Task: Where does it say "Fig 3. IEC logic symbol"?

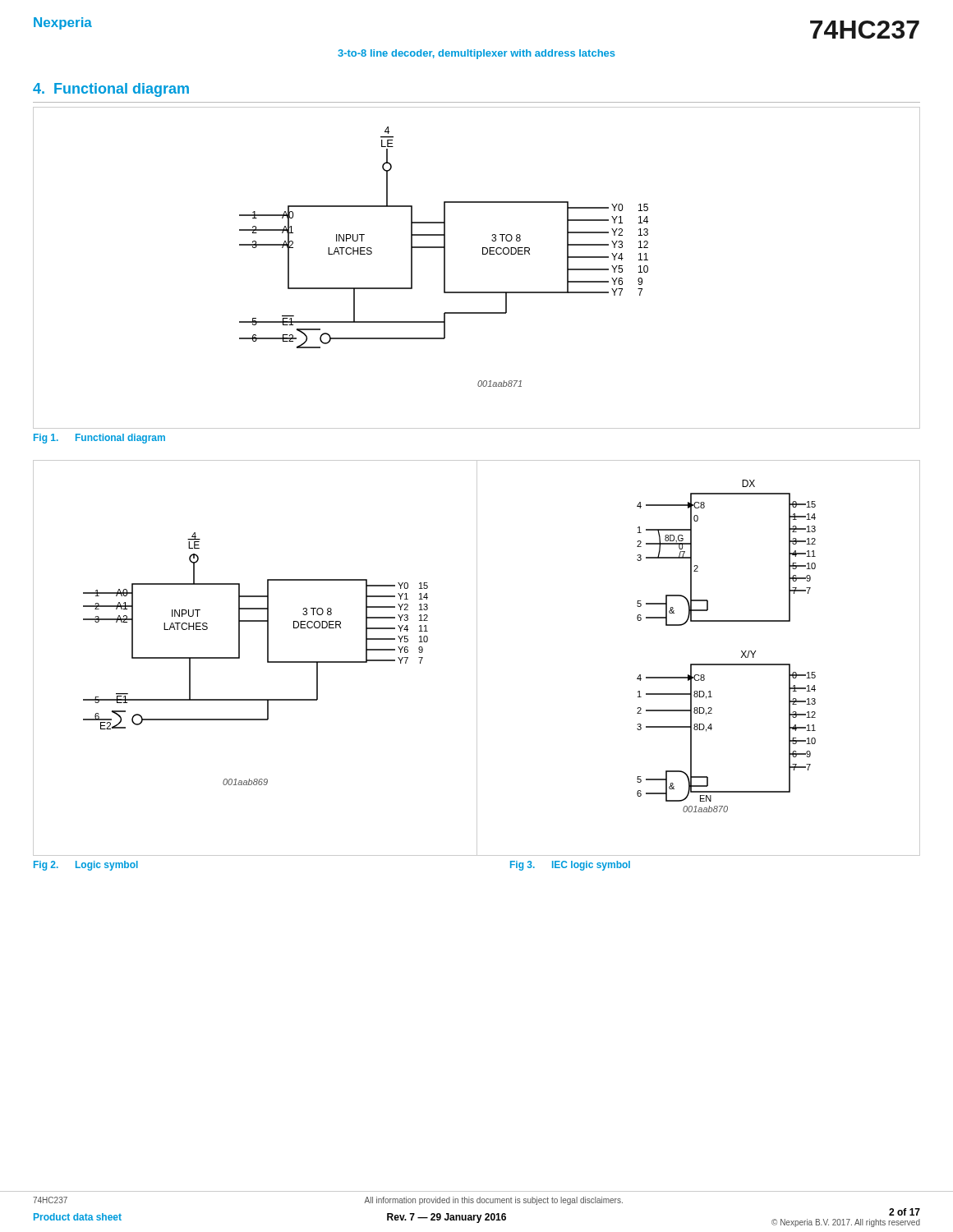Action: (570, 864)
